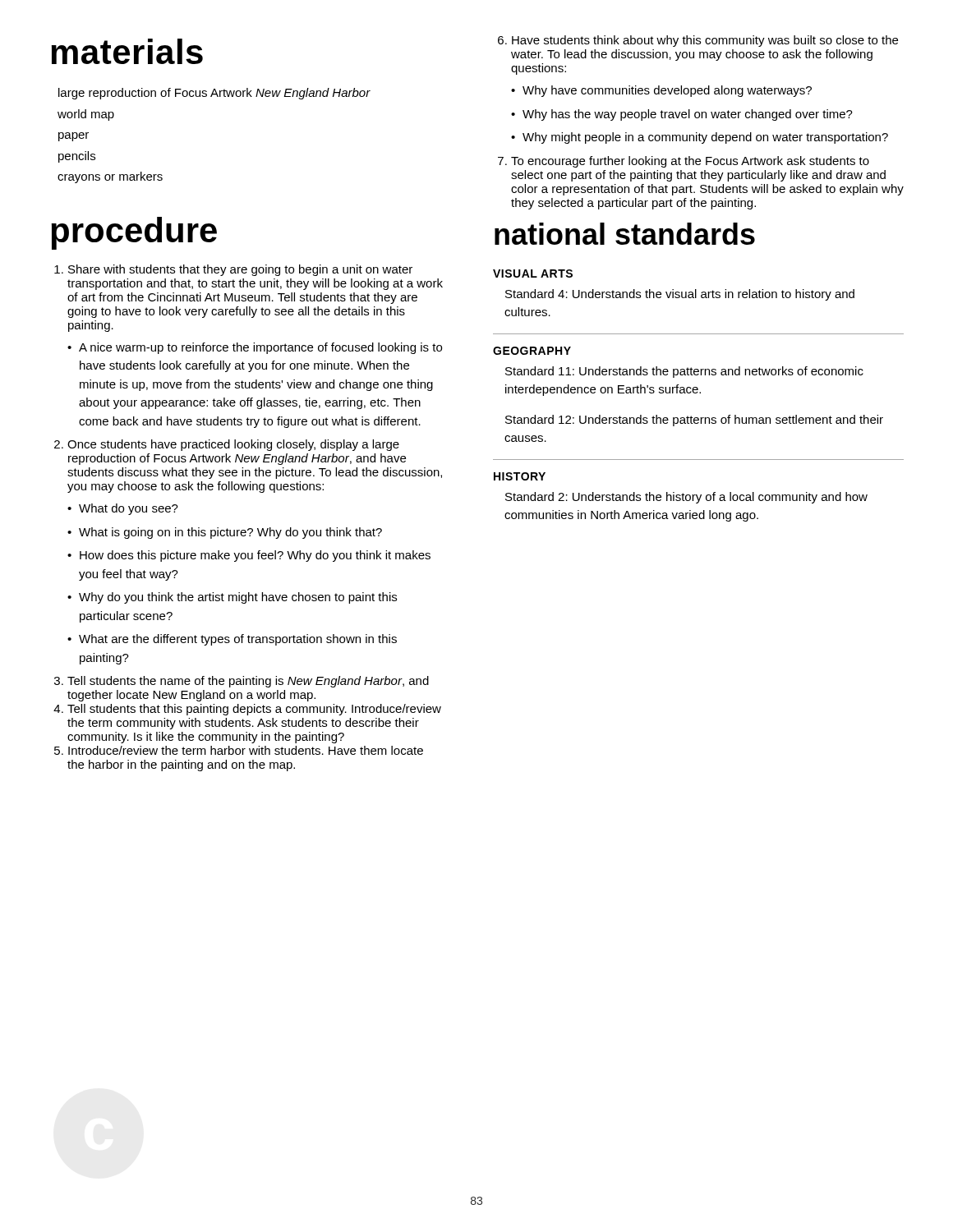The height and width of the screenshot is (1232, 953).
Task: Select the list item containing "Why have communities developed along waterways?"
Action: click(x=707, y=91)
